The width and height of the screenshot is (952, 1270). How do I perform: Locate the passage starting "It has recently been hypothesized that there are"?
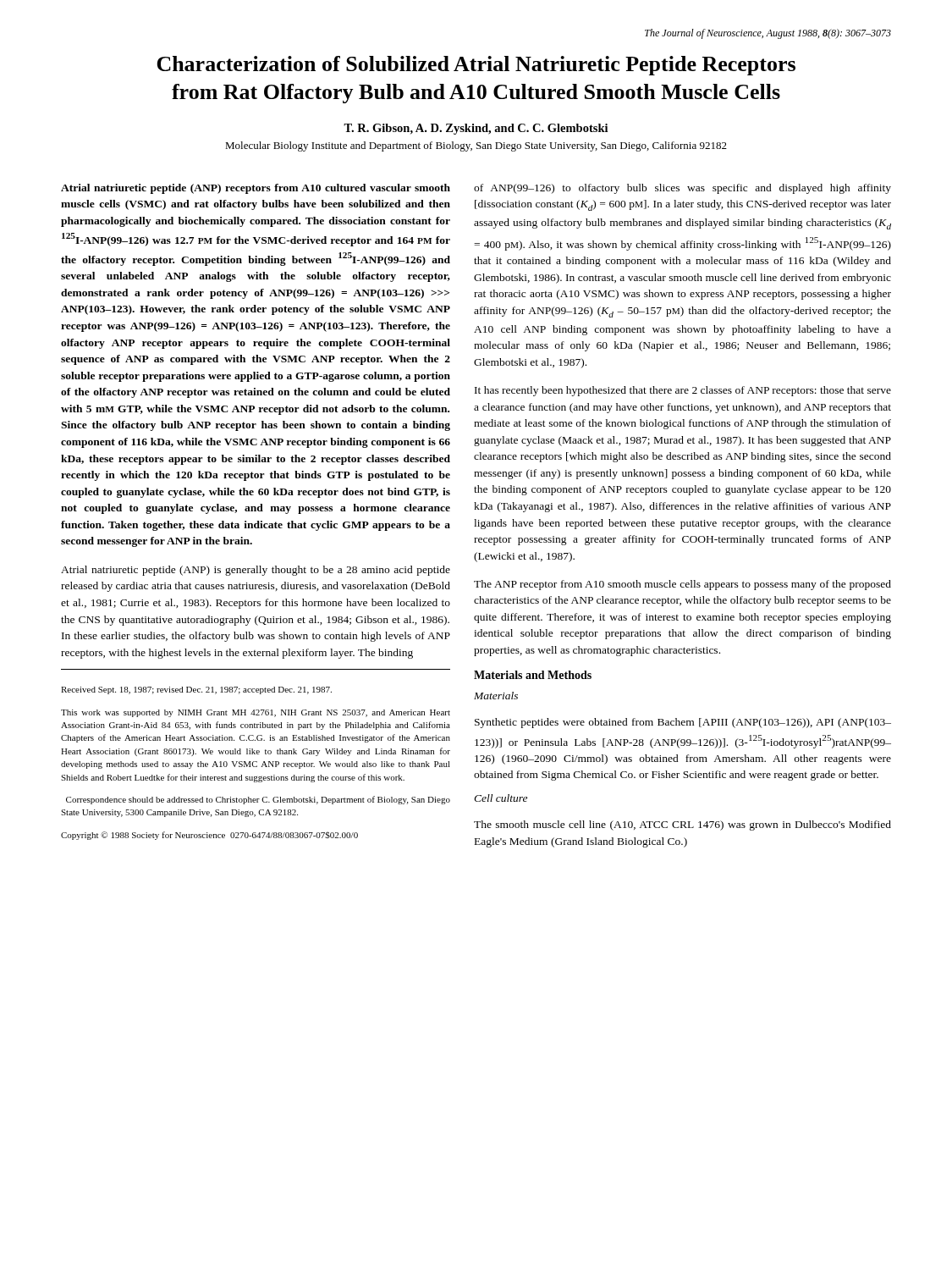[x=682, y=473]
